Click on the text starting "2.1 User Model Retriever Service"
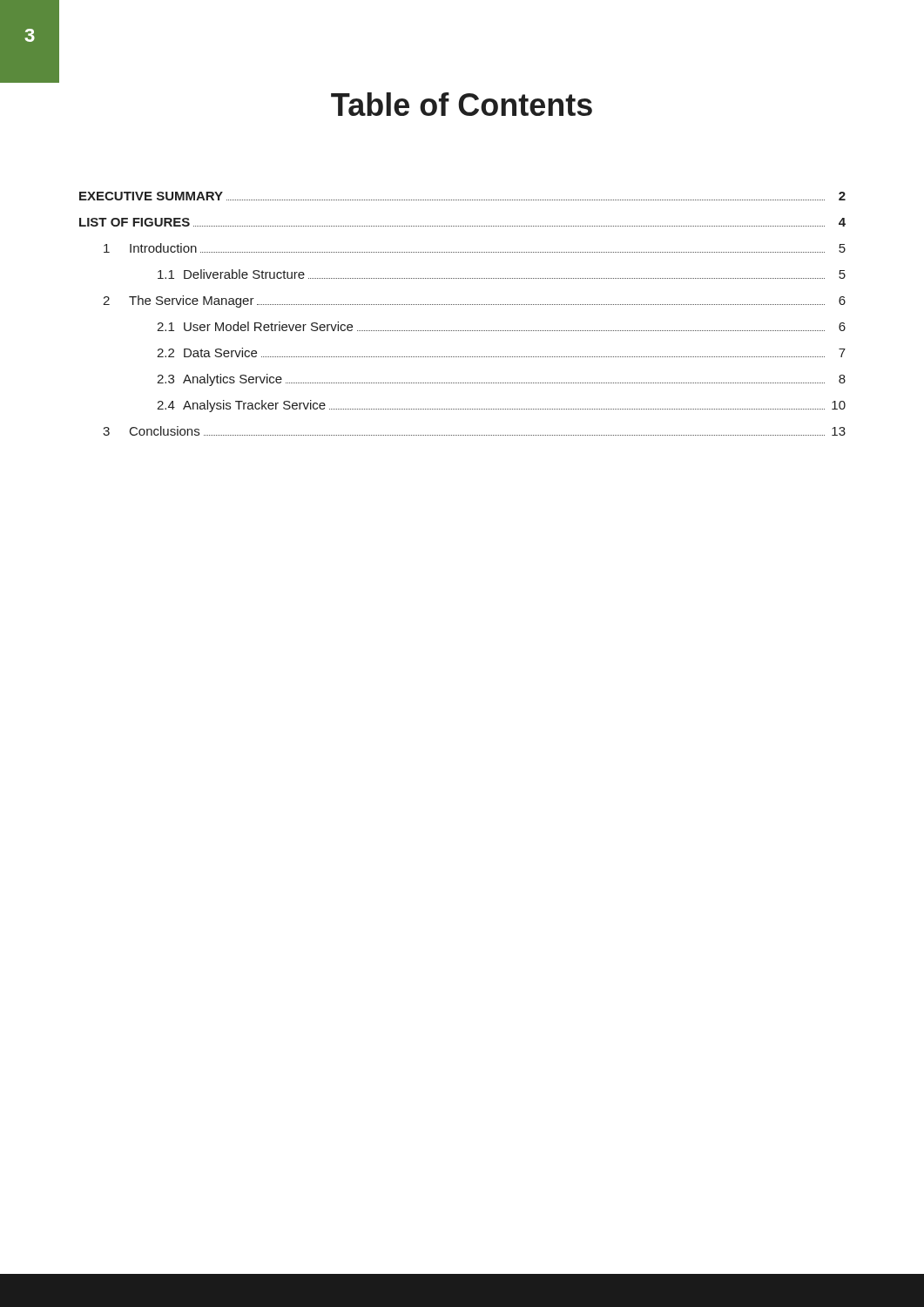This screenshot has width=924, height=1307. point(501,327)
